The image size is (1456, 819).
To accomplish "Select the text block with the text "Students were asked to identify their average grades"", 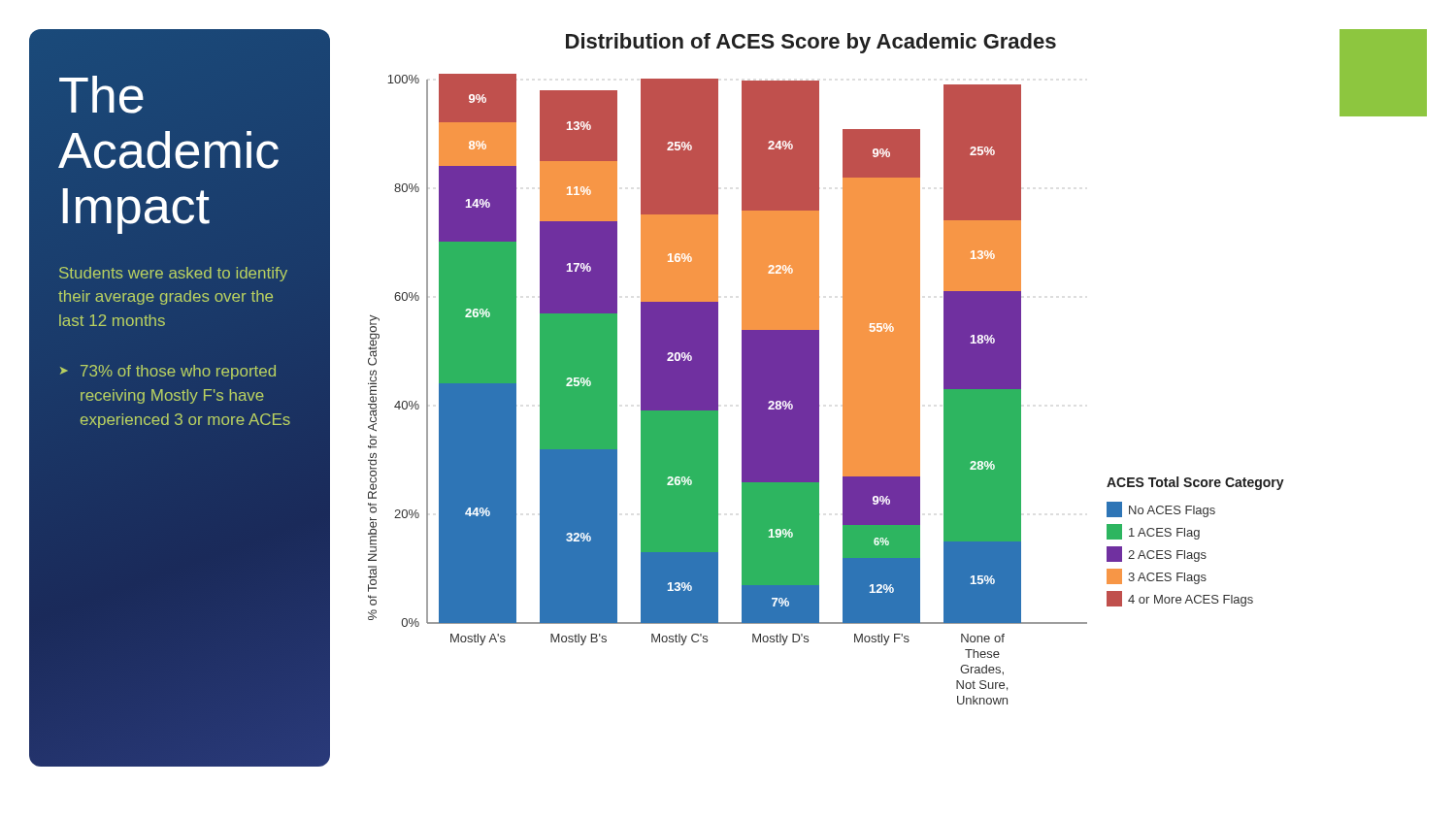I will click(x=173, y=297).
